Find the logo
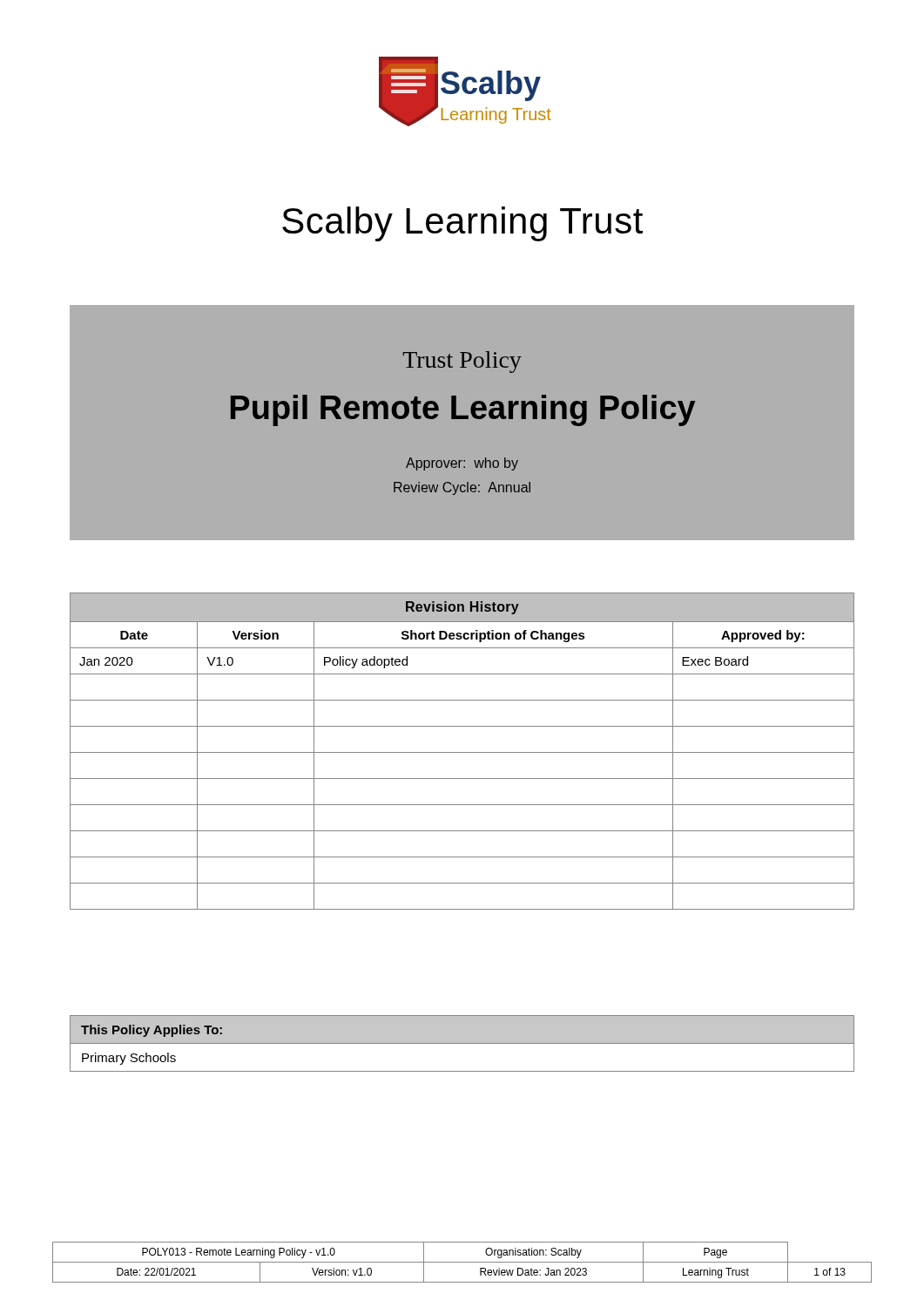The image size is (924, 1307). [x=462, y=106]
